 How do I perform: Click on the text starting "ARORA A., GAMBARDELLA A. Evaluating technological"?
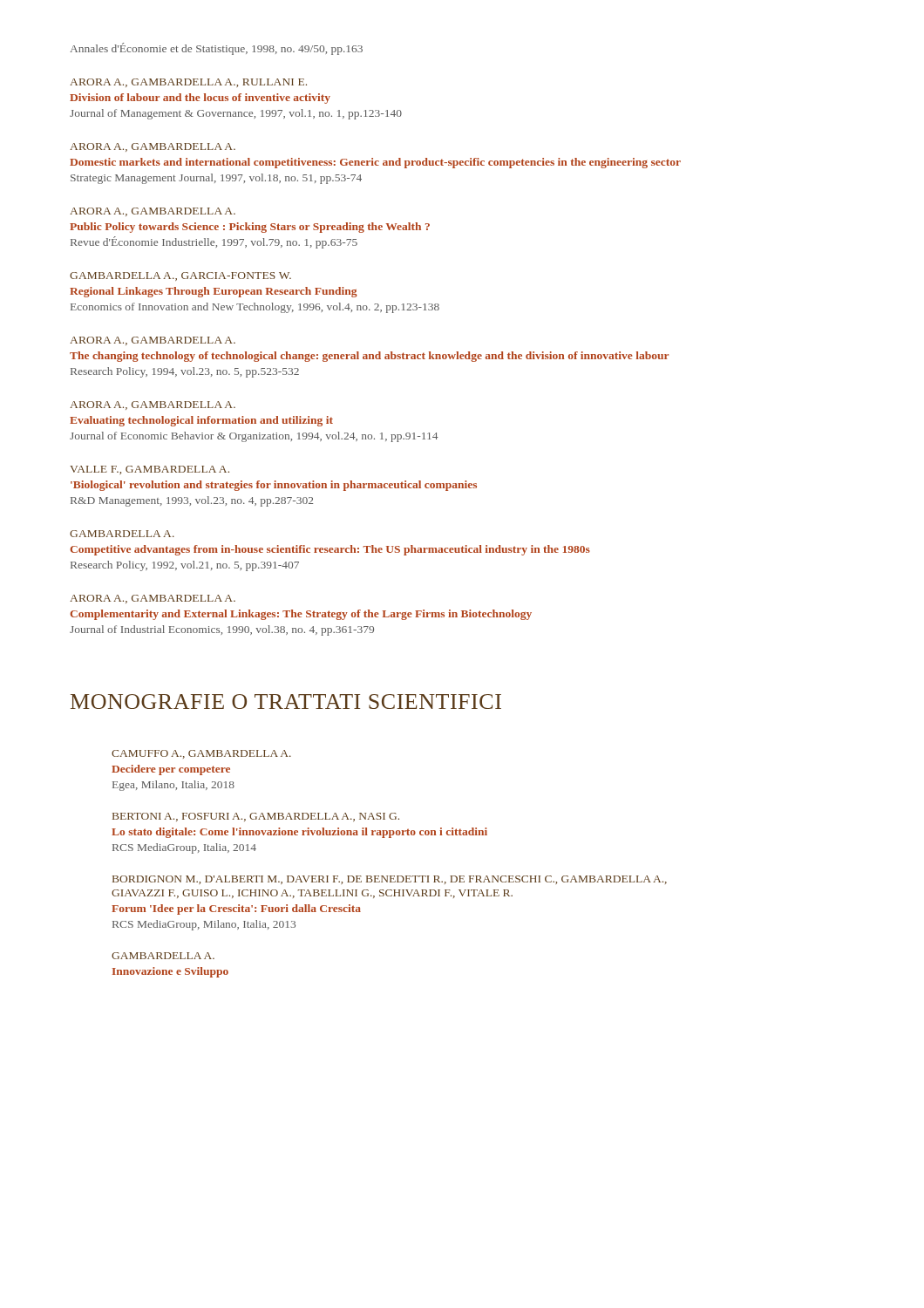pos(153,405)
